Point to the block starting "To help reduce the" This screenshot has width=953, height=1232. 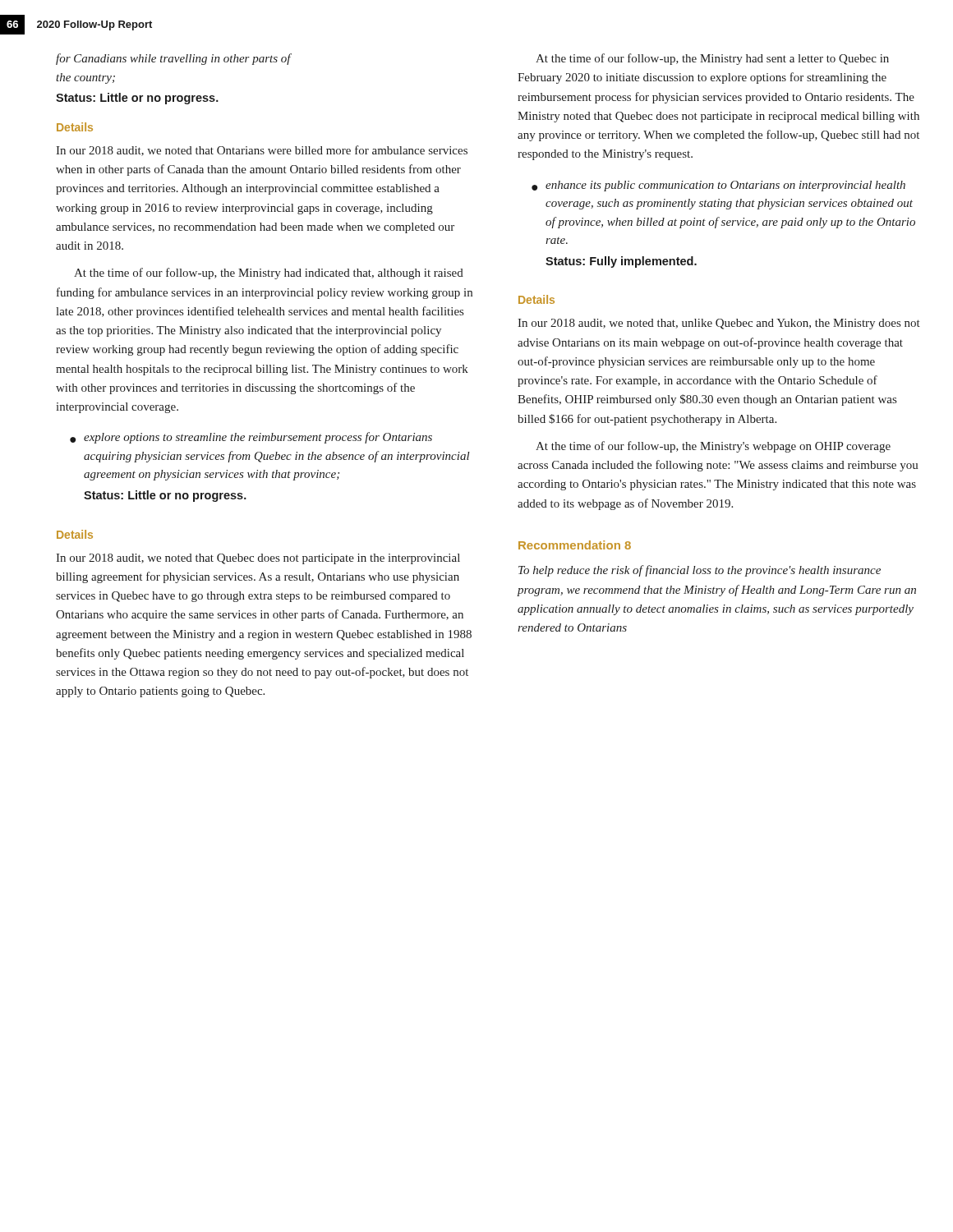(717, 599)
